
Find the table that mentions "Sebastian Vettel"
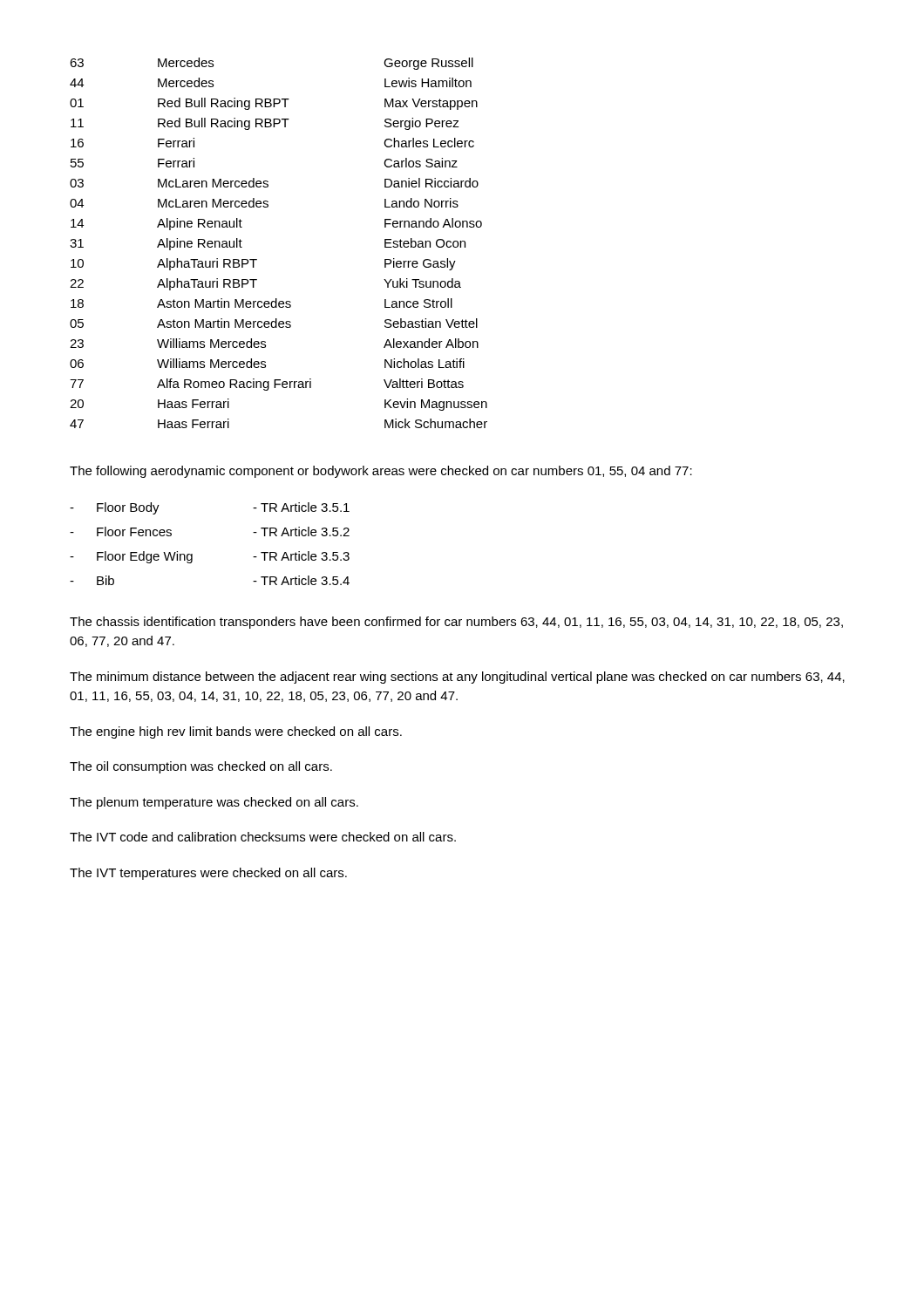click(462, 243)
